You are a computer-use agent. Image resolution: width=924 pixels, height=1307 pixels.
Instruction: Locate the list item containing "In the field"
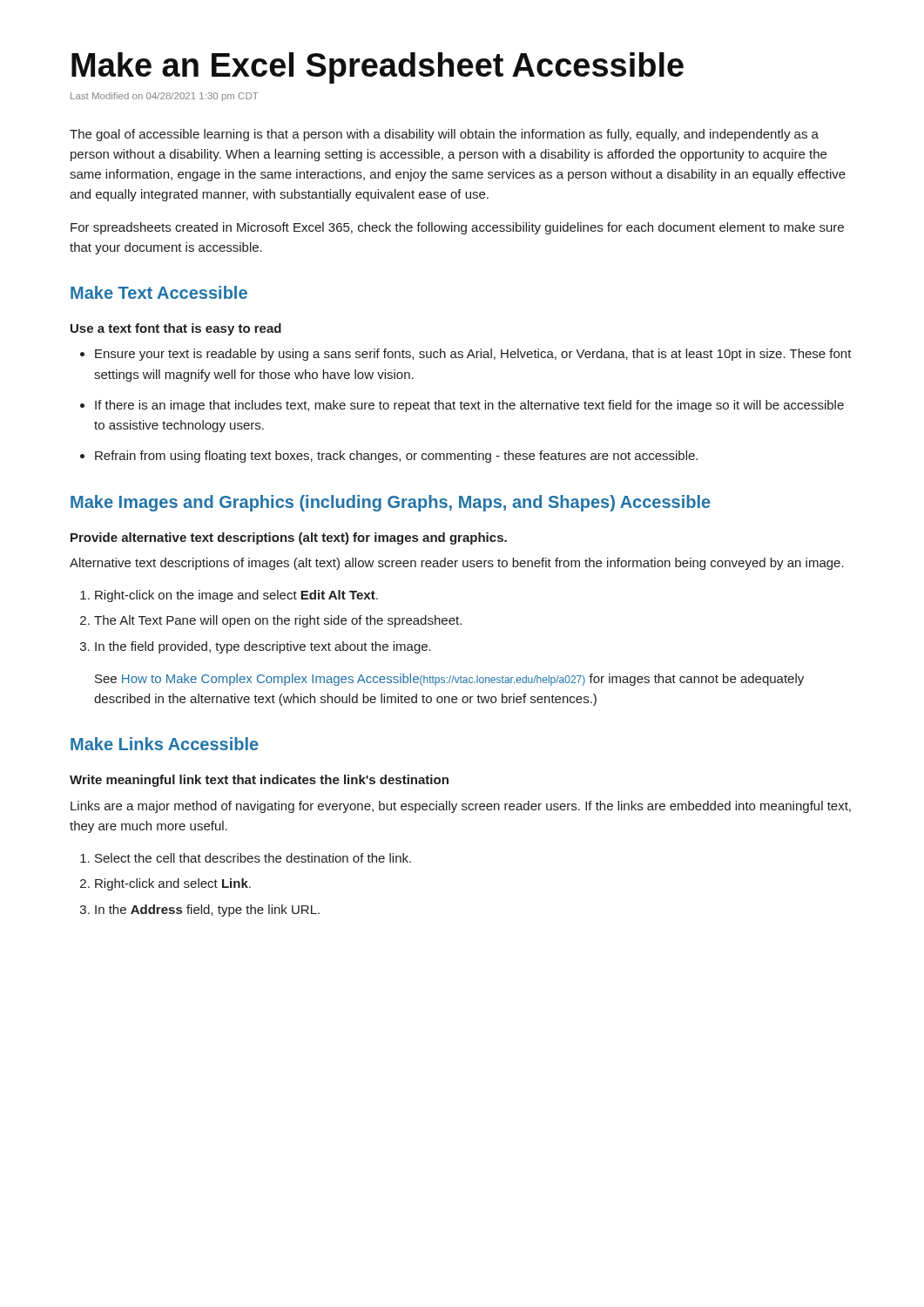coord(256,647)
